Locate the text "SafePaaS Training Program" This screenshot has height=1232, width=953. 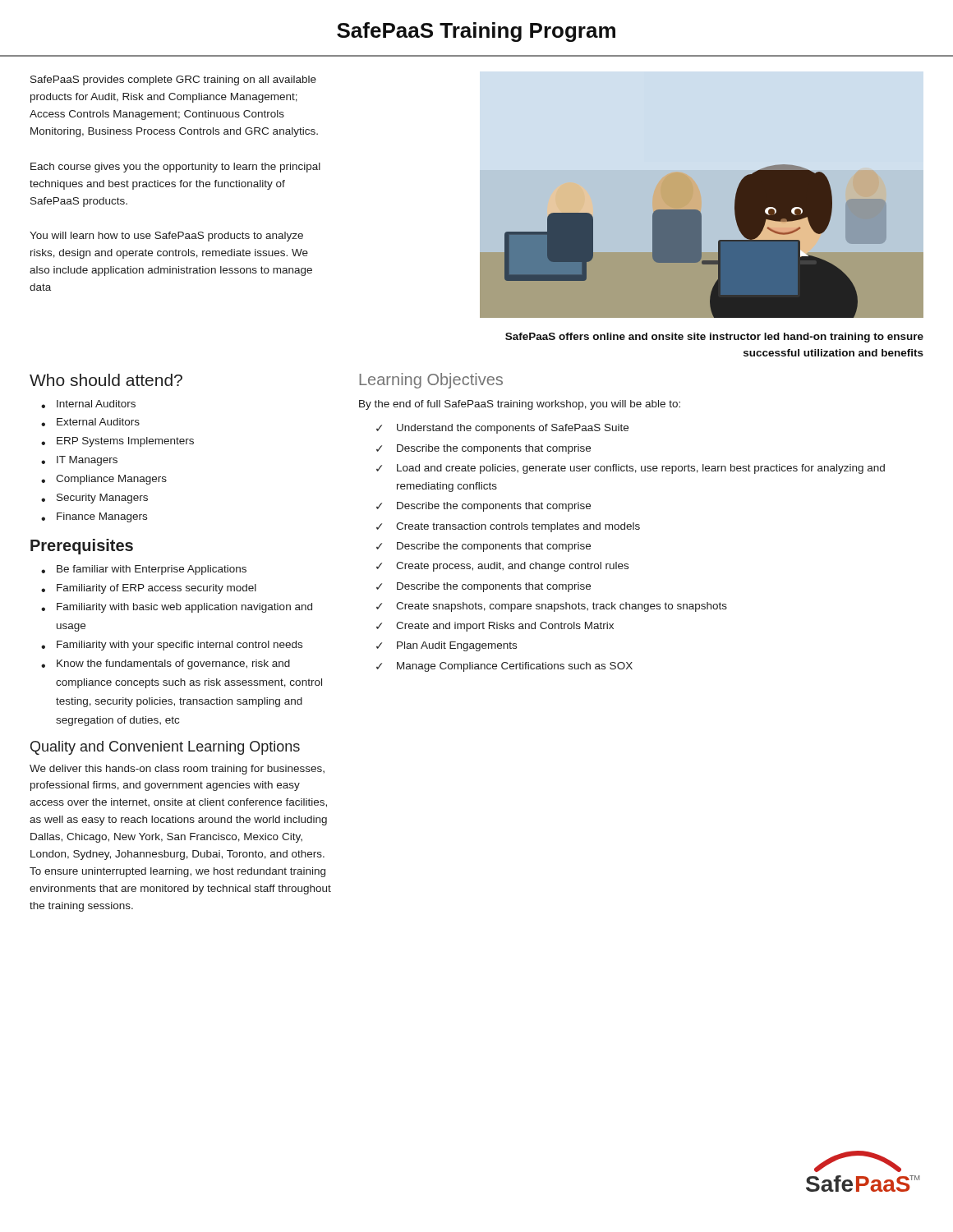476,31
